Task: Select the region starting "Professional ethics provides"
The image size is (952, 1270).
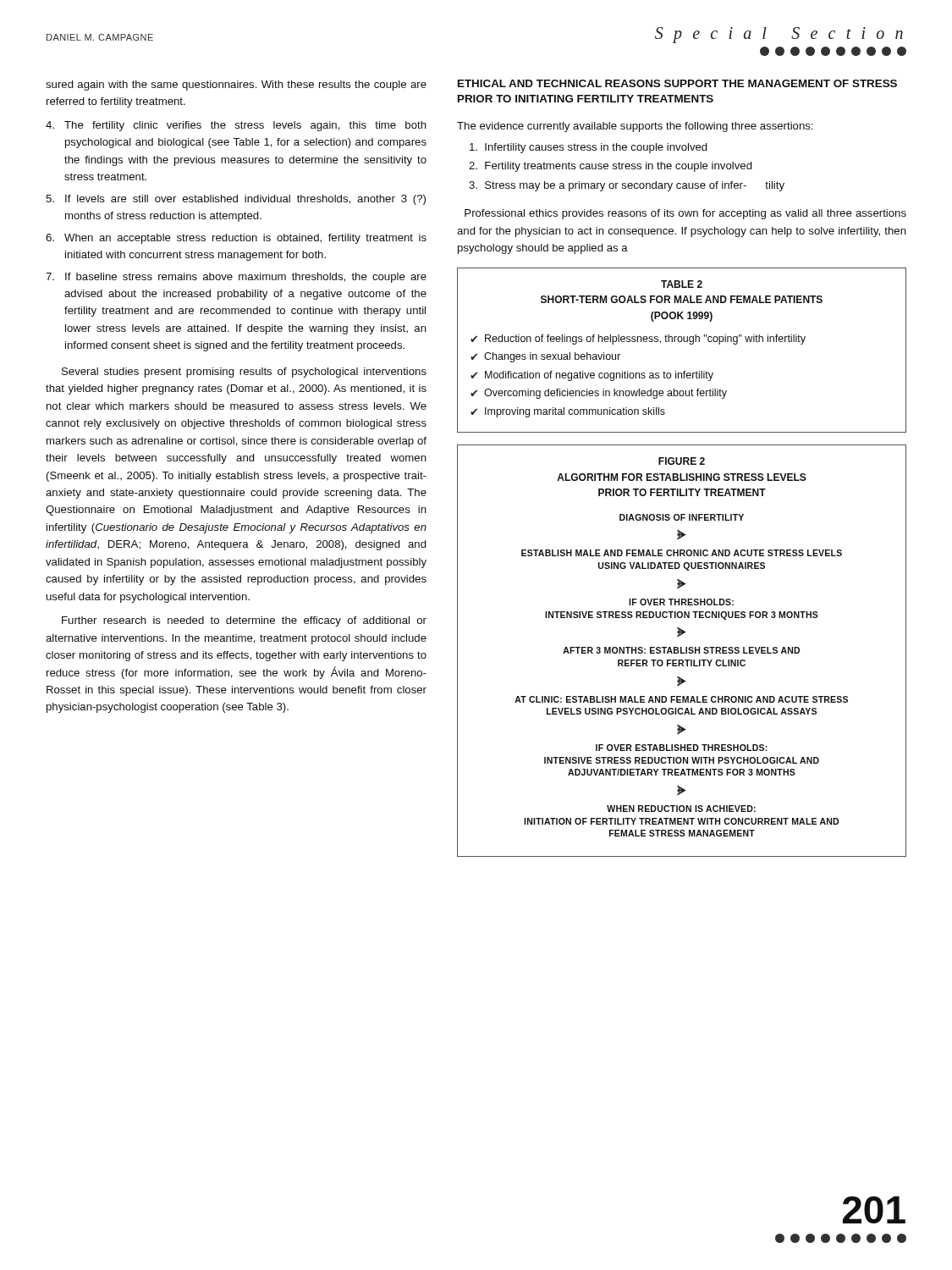Action: click(x=682, y=231)
